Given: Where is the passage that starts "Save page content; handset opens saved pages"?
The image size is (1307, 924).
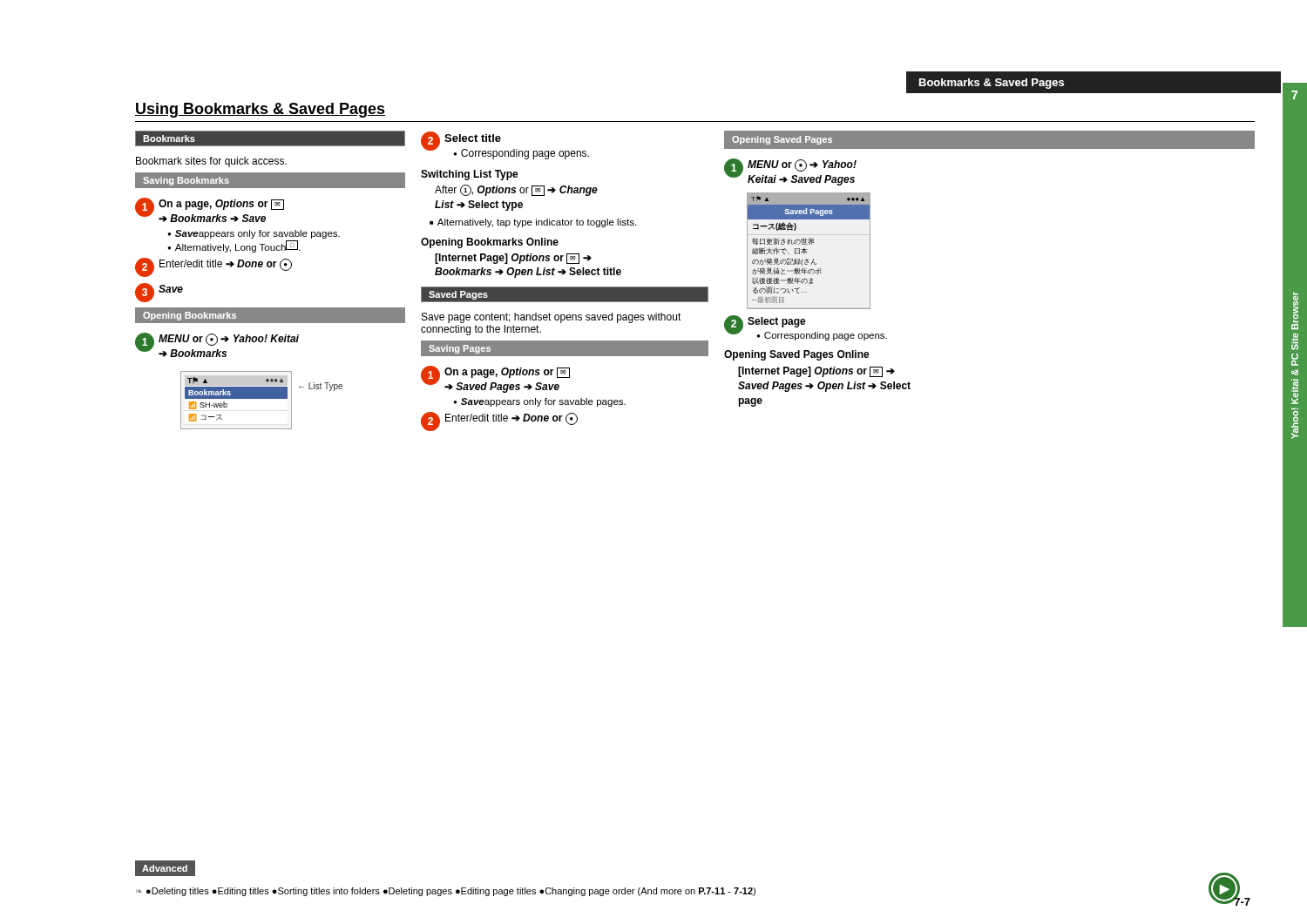Looking at the screenshot, I should [x=551, y=323].
